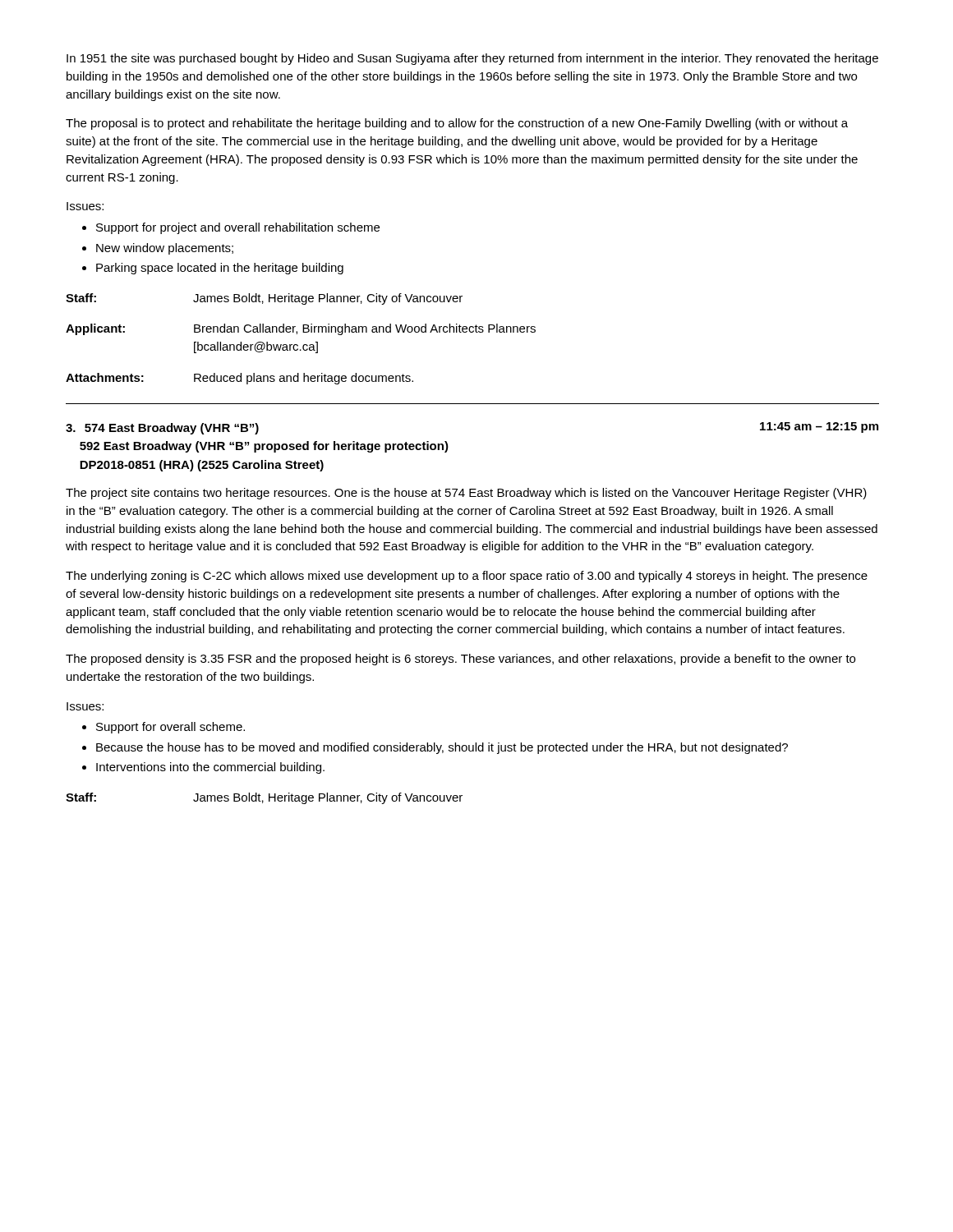Locate the text starting "Support for overall scheme."

171,727
